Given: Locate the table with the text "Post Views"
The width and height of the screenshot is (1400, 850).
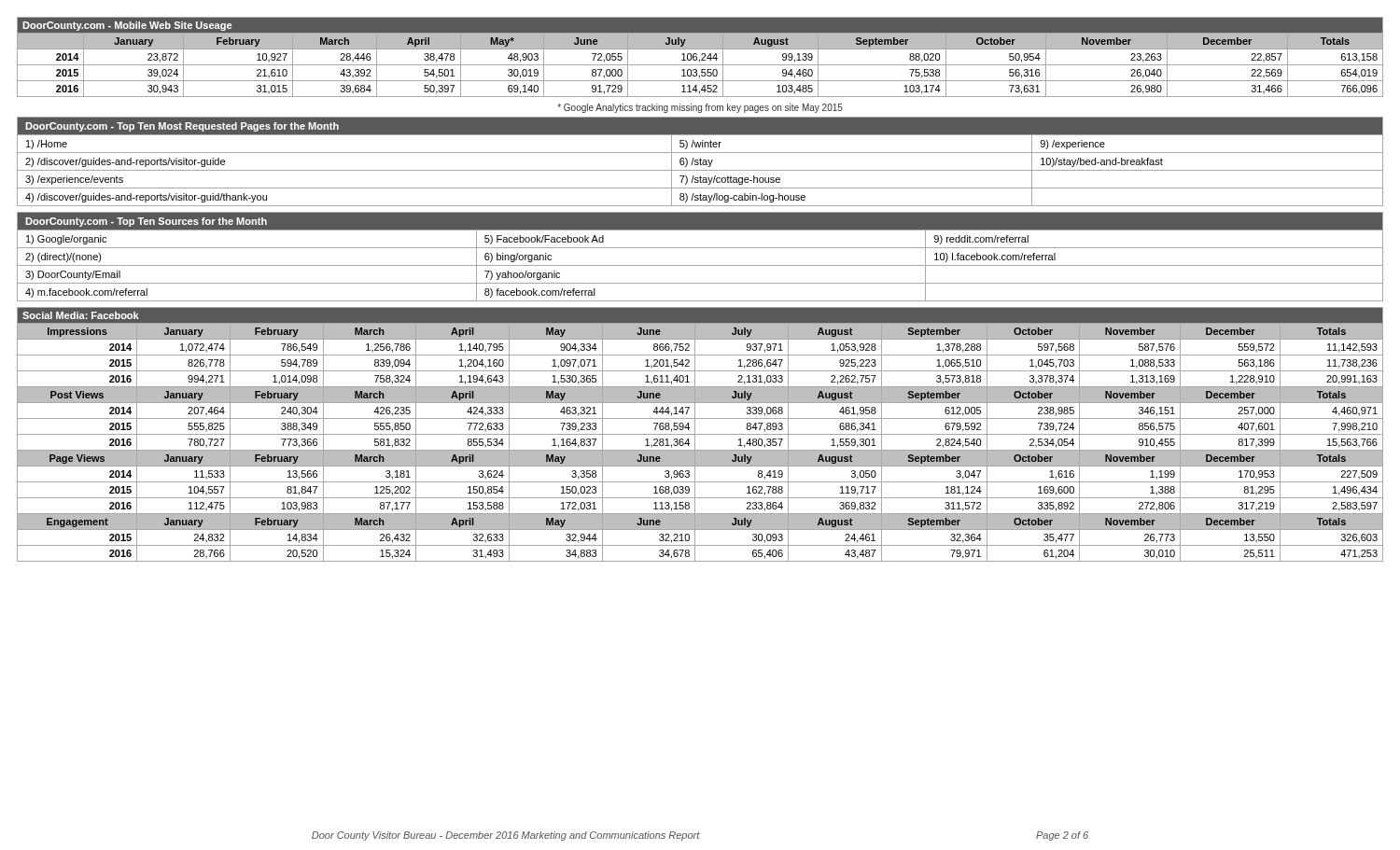Looking at the screenshot, I should (x=700, y=434).
